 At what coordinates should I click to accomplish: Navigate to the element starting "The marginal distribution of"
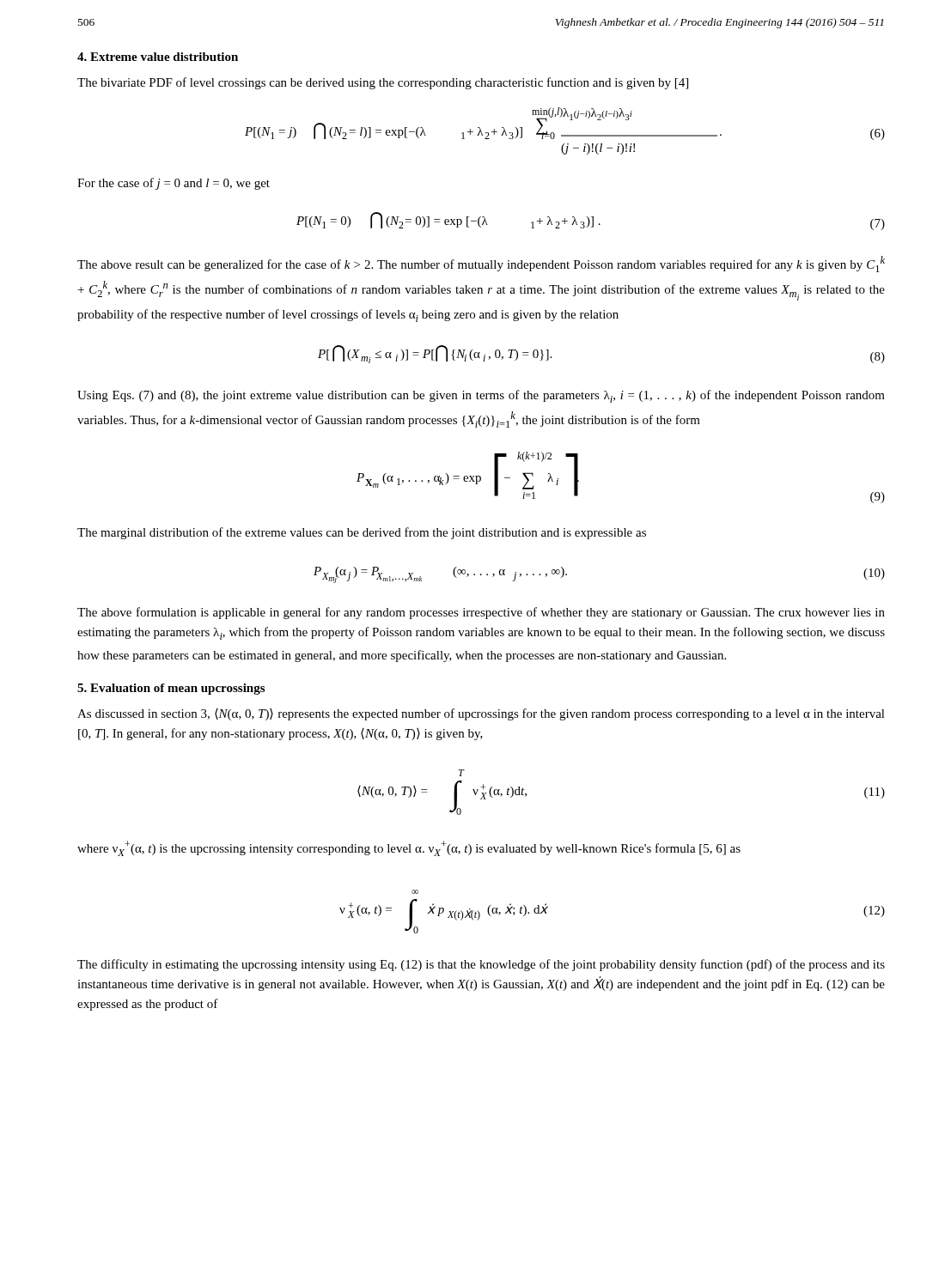(362, 532)
